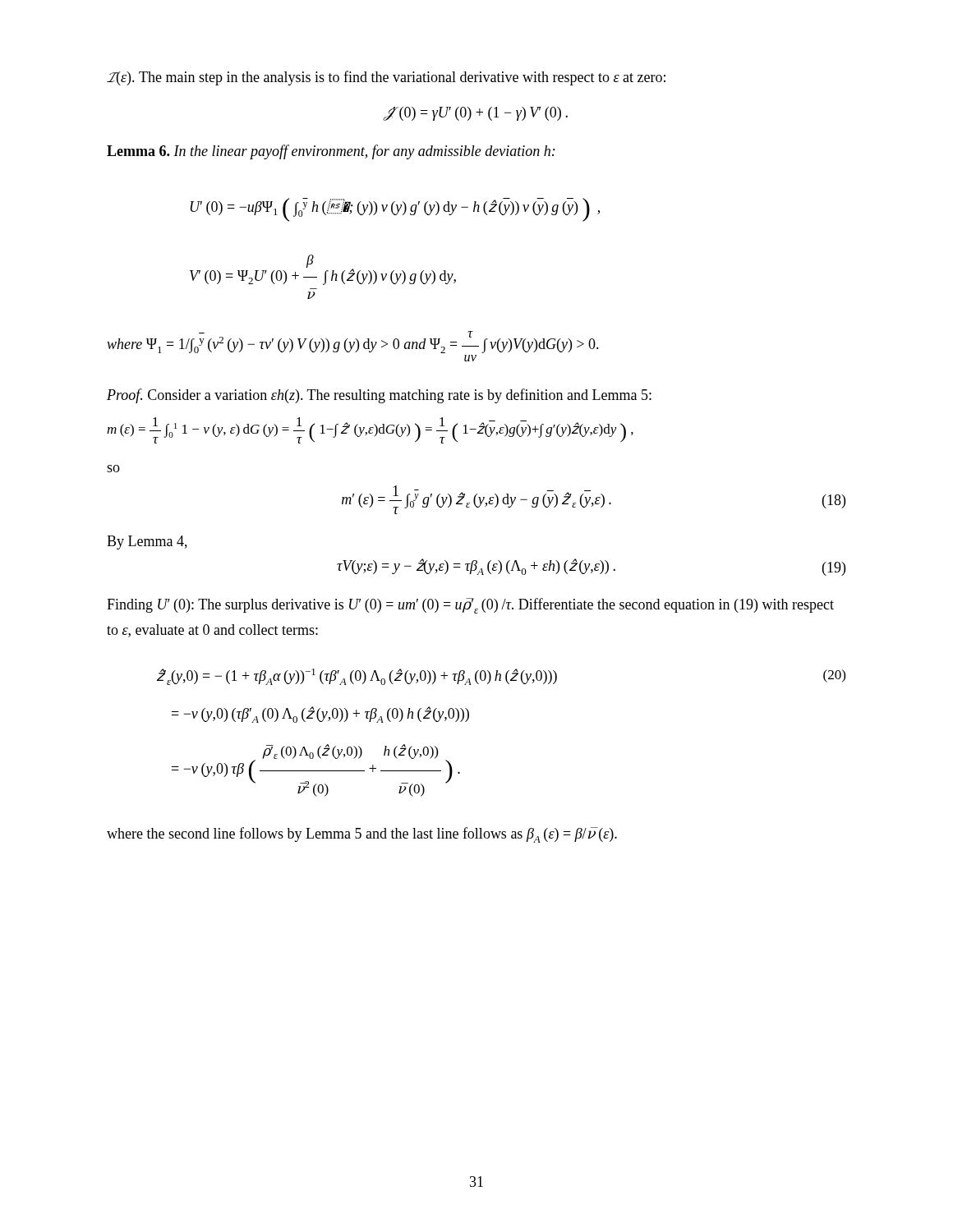
Task: Find the block starting "𝓘(ε). The main step in the analysis is"
Action: coord(387,77)
